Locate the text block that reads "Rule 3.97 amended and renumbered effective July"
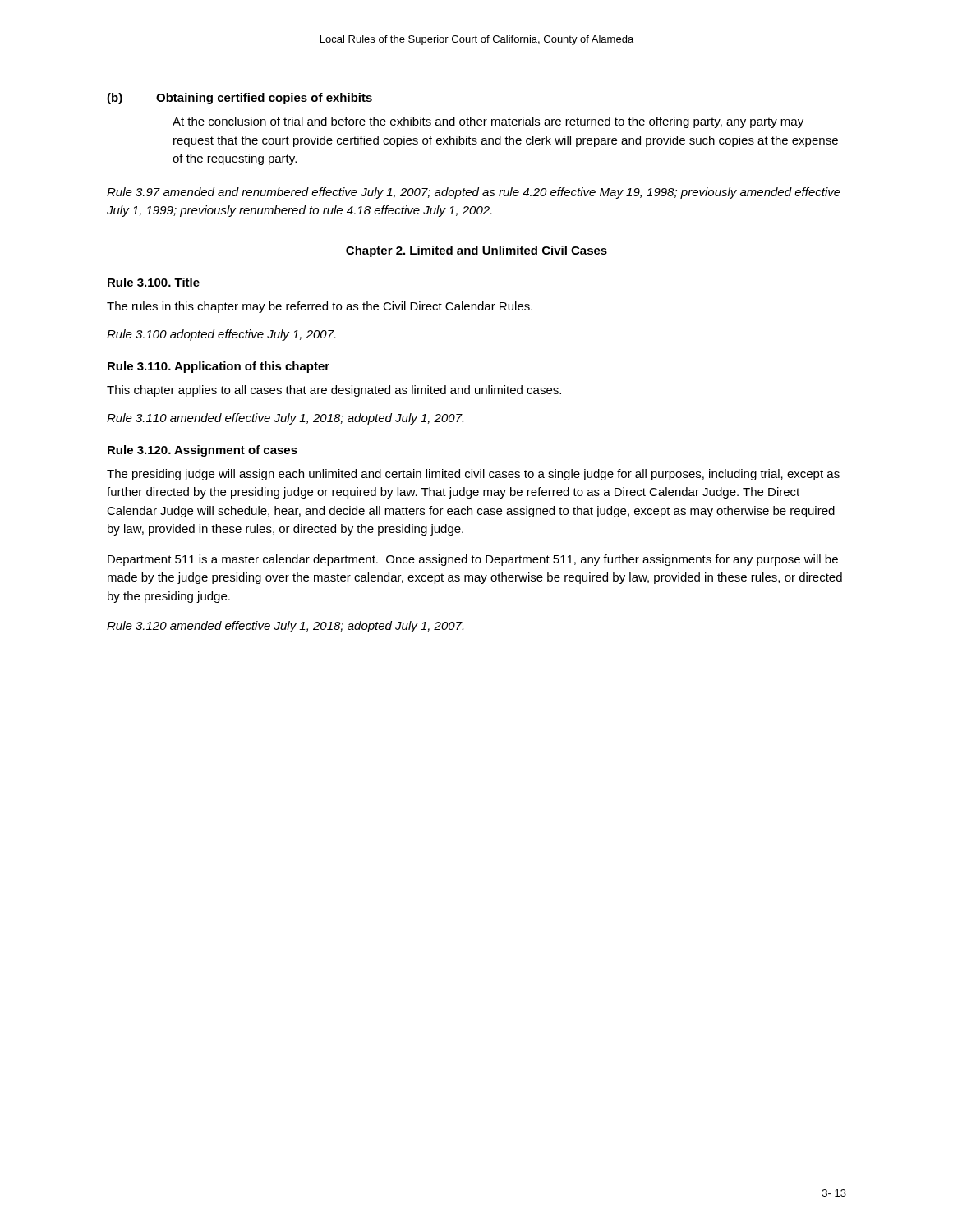953x1232 pixels. 474,201
